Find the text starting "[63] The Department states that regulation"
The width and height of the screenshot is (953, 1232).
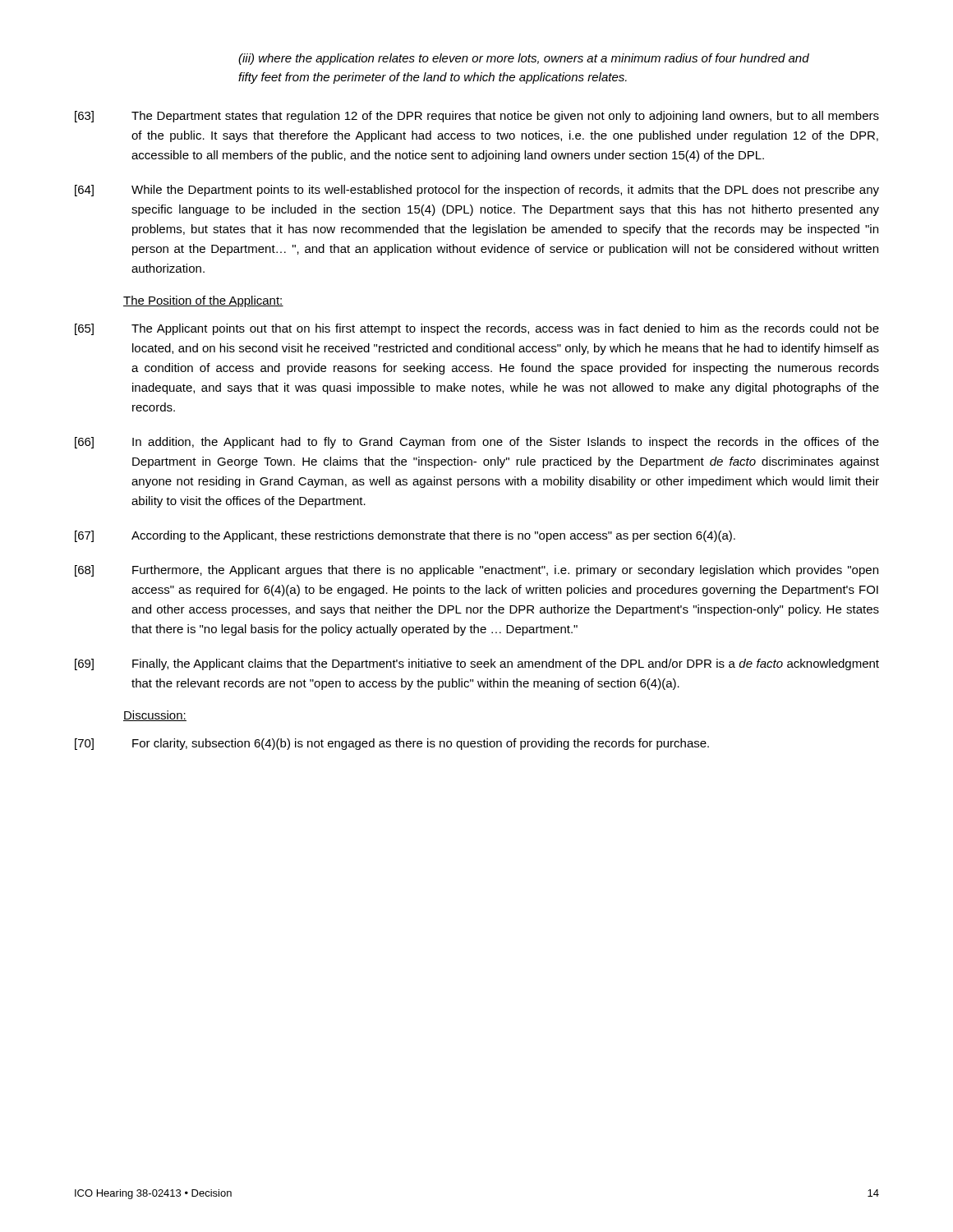476,136
